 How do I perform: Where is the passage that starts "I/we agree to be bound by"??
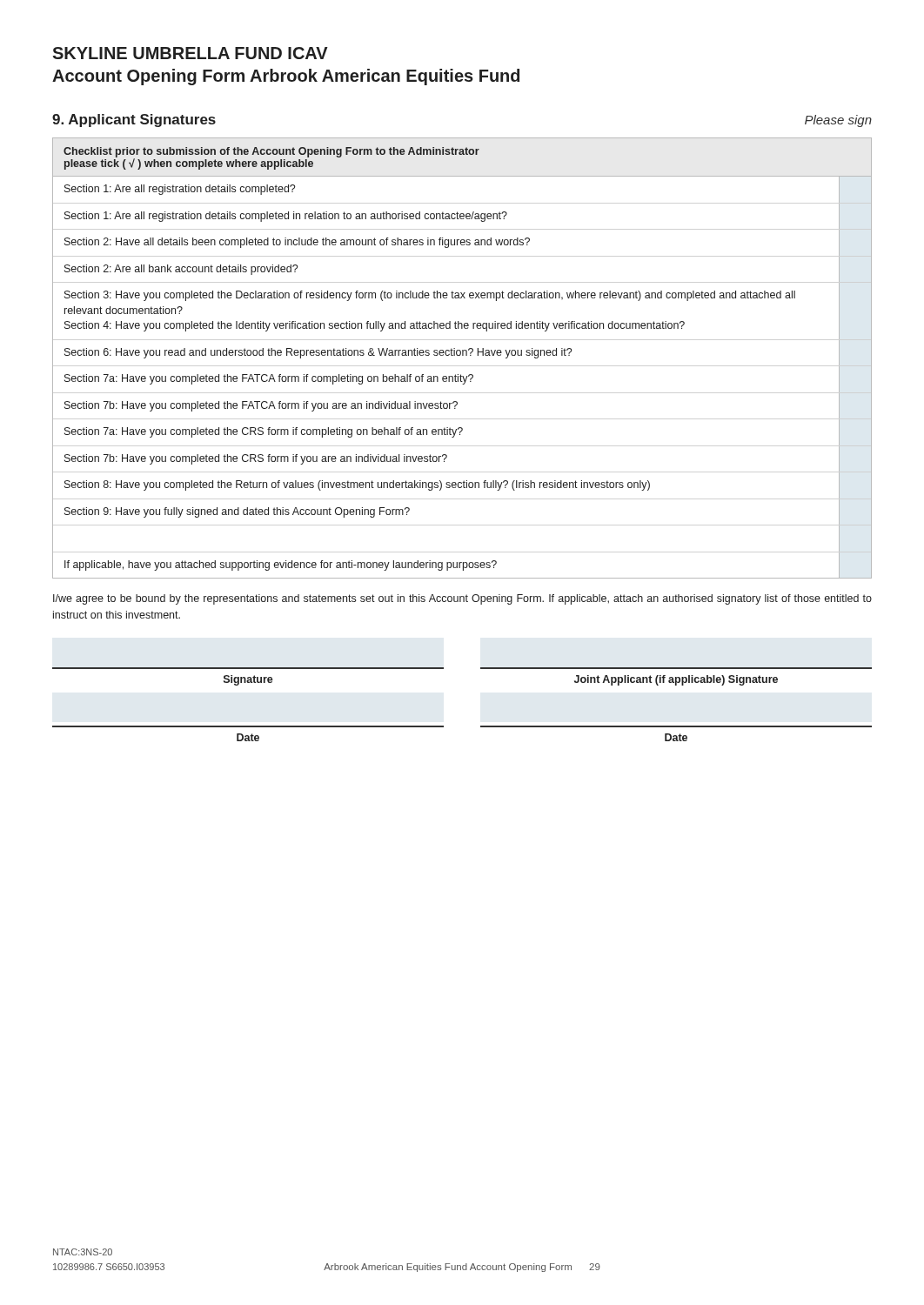point(462,607)
